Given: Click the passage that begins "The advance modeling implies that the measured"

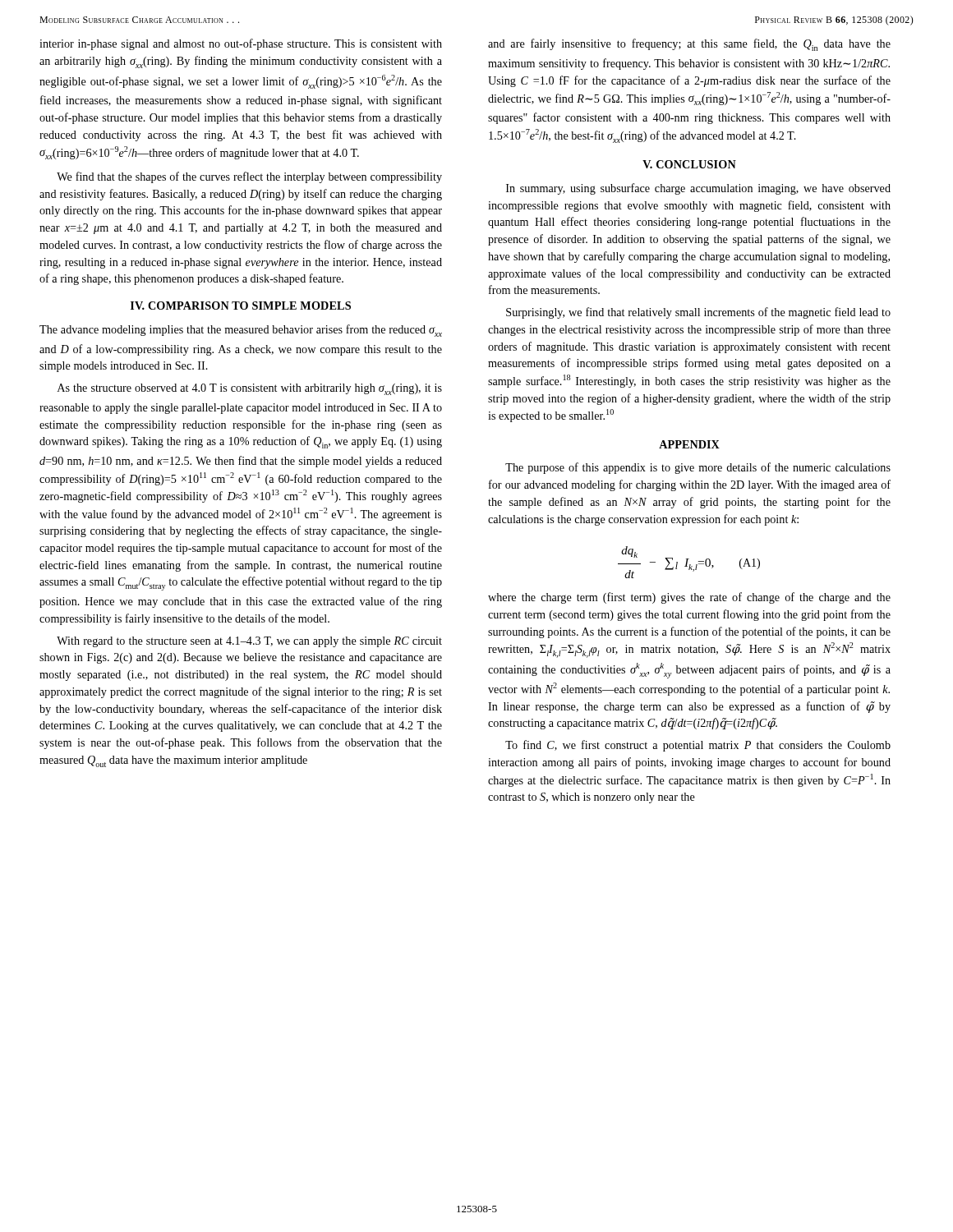Looking at the screenshot, I should 241,348.
